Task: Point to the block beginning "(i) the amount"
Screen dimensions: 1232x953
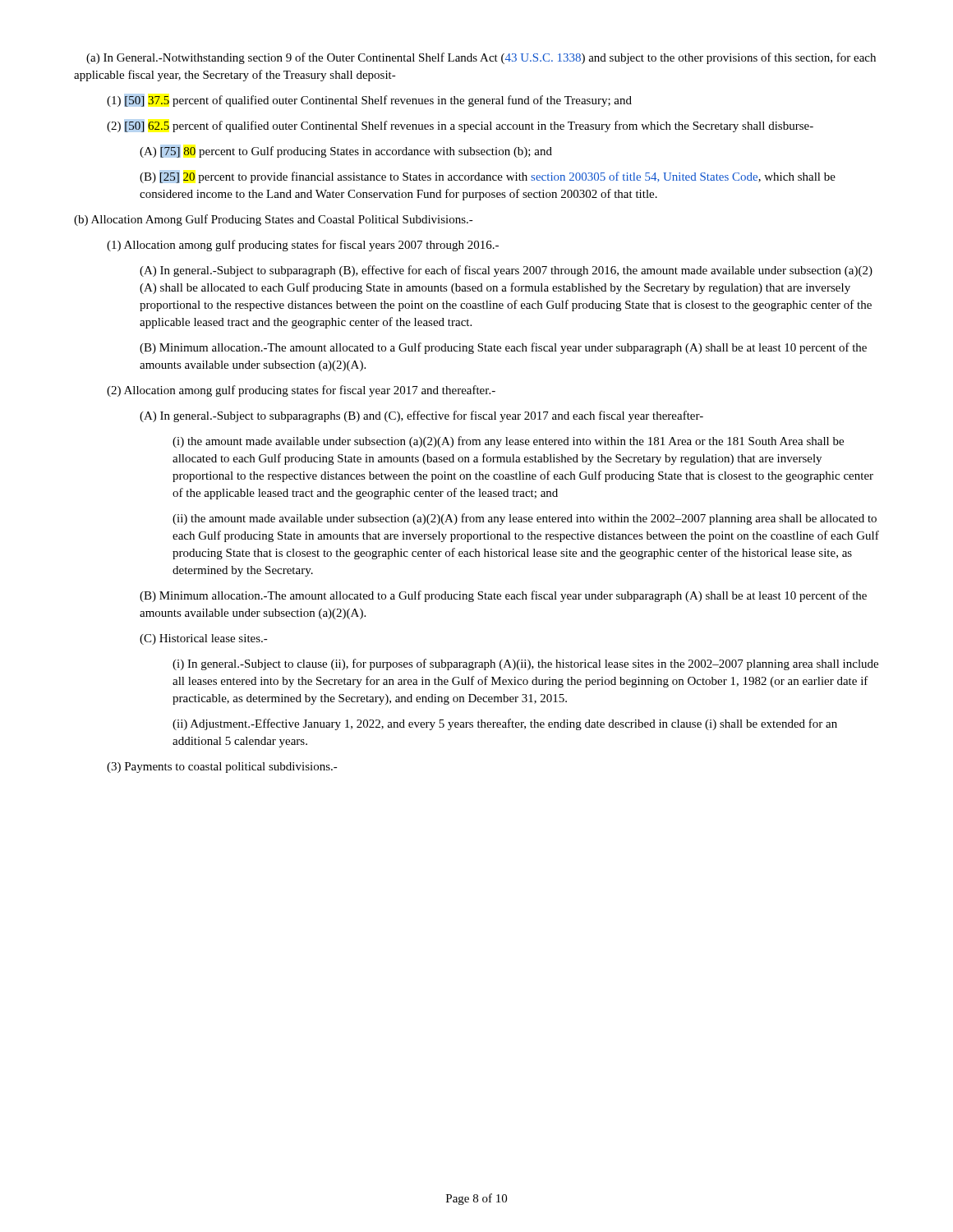Action: [526, 467]
